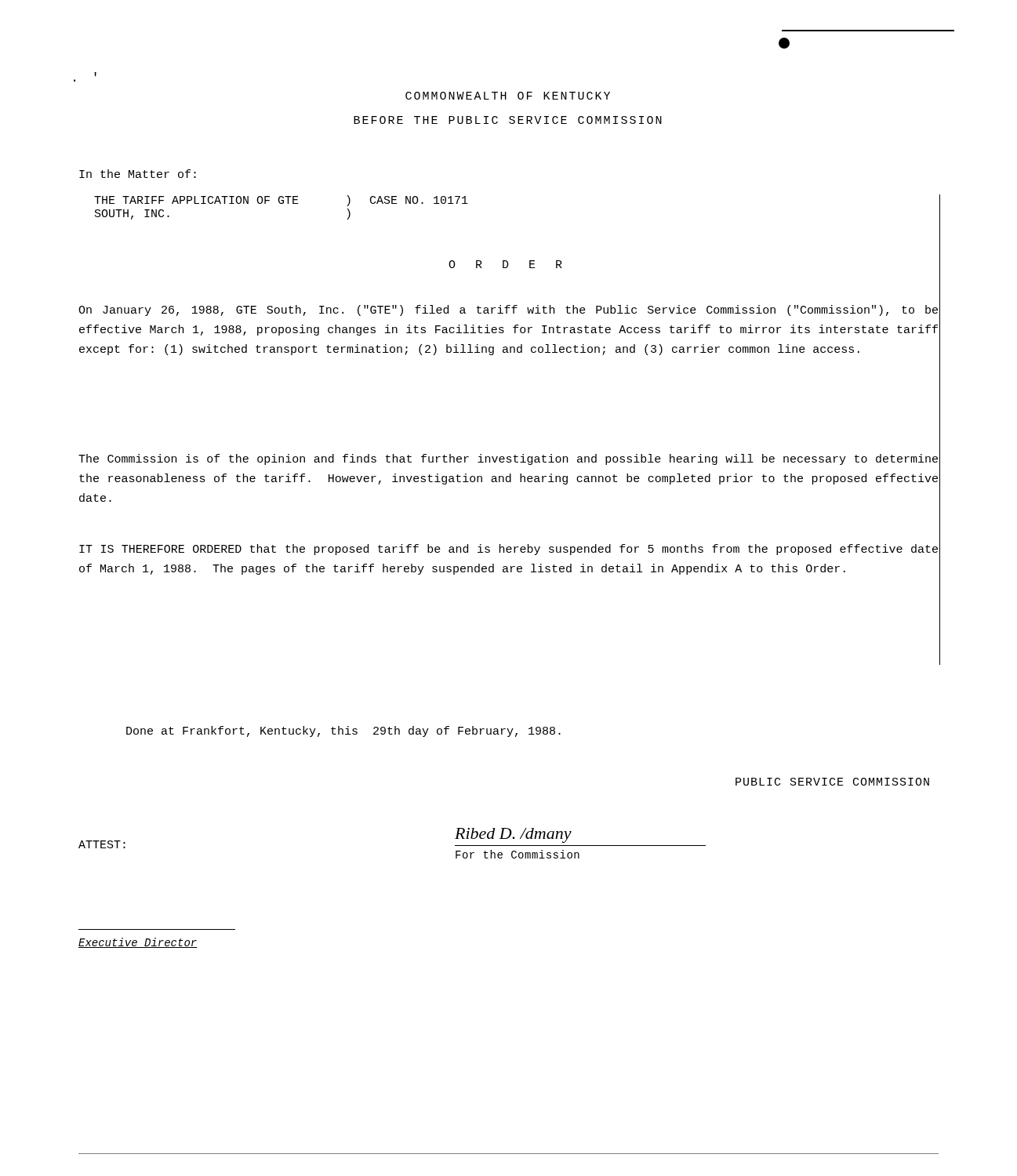Click where it says "In the Matter of:"

pyautogui.click(x=138, y=175)
